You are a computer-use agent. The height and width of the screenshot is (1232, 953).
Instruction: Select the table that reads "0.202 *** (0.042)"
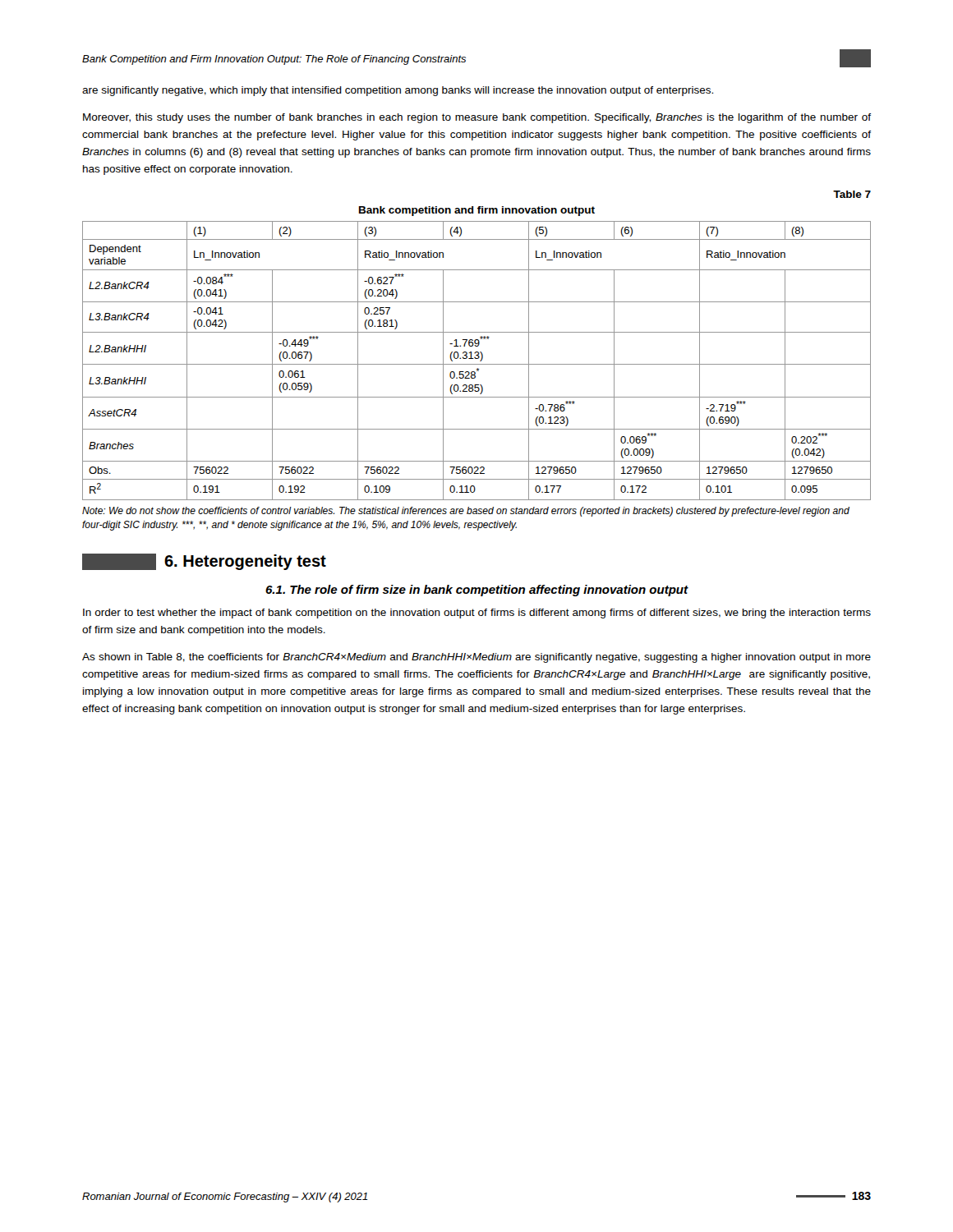tap(476, 360)
